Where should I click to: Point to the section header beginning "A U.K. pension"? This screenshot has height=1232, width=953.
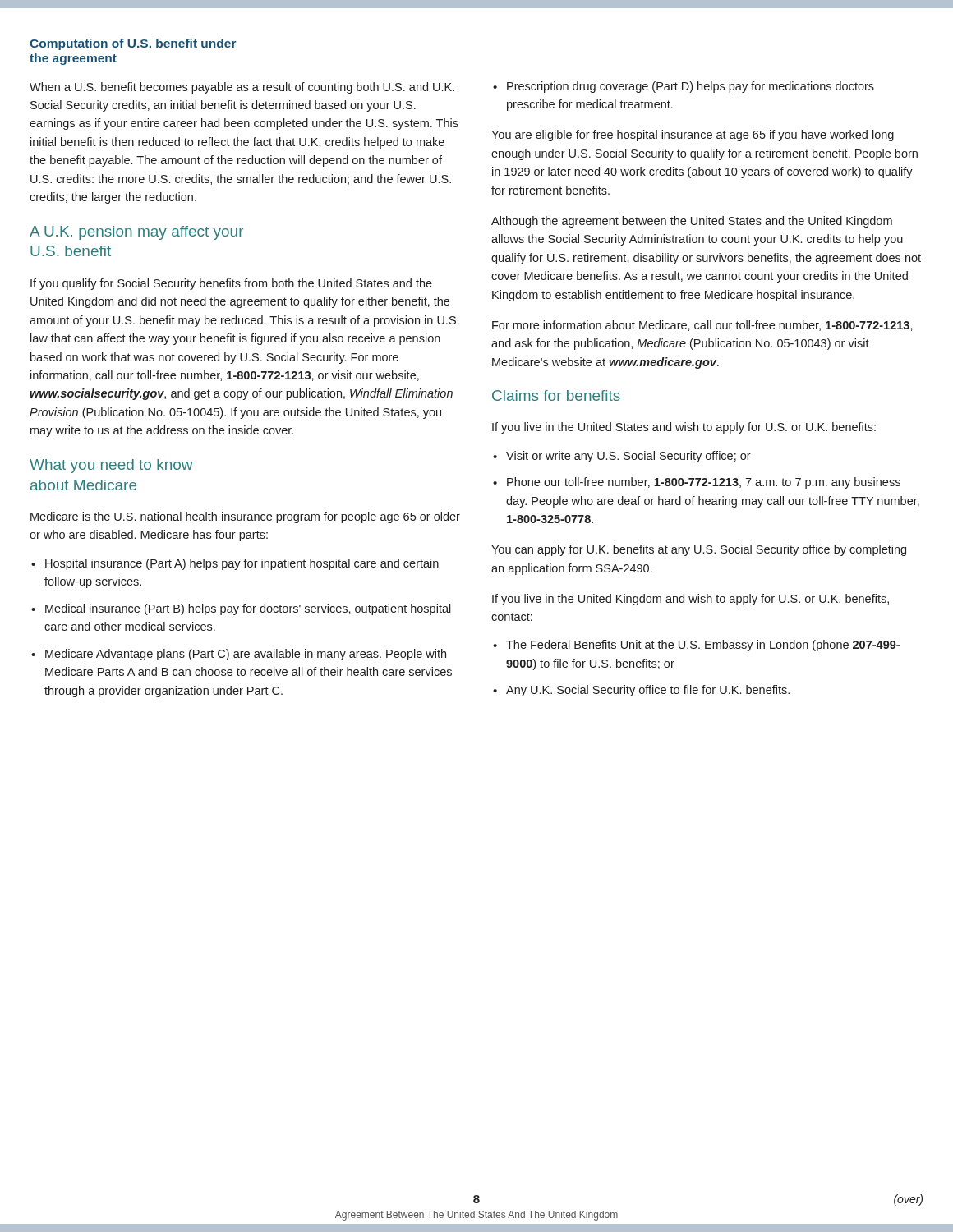coord(137,242)
